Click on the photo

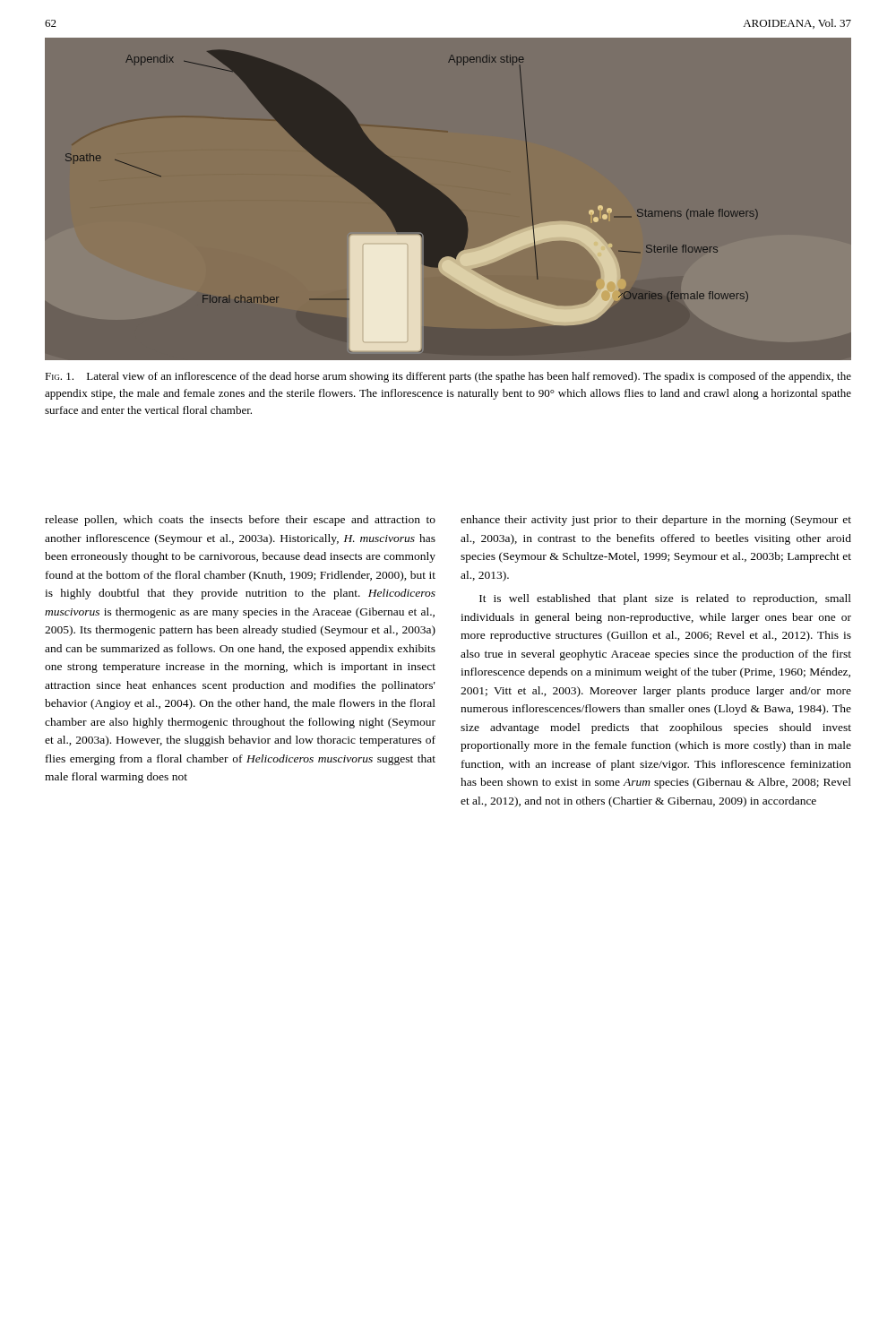tap(448, 199)
